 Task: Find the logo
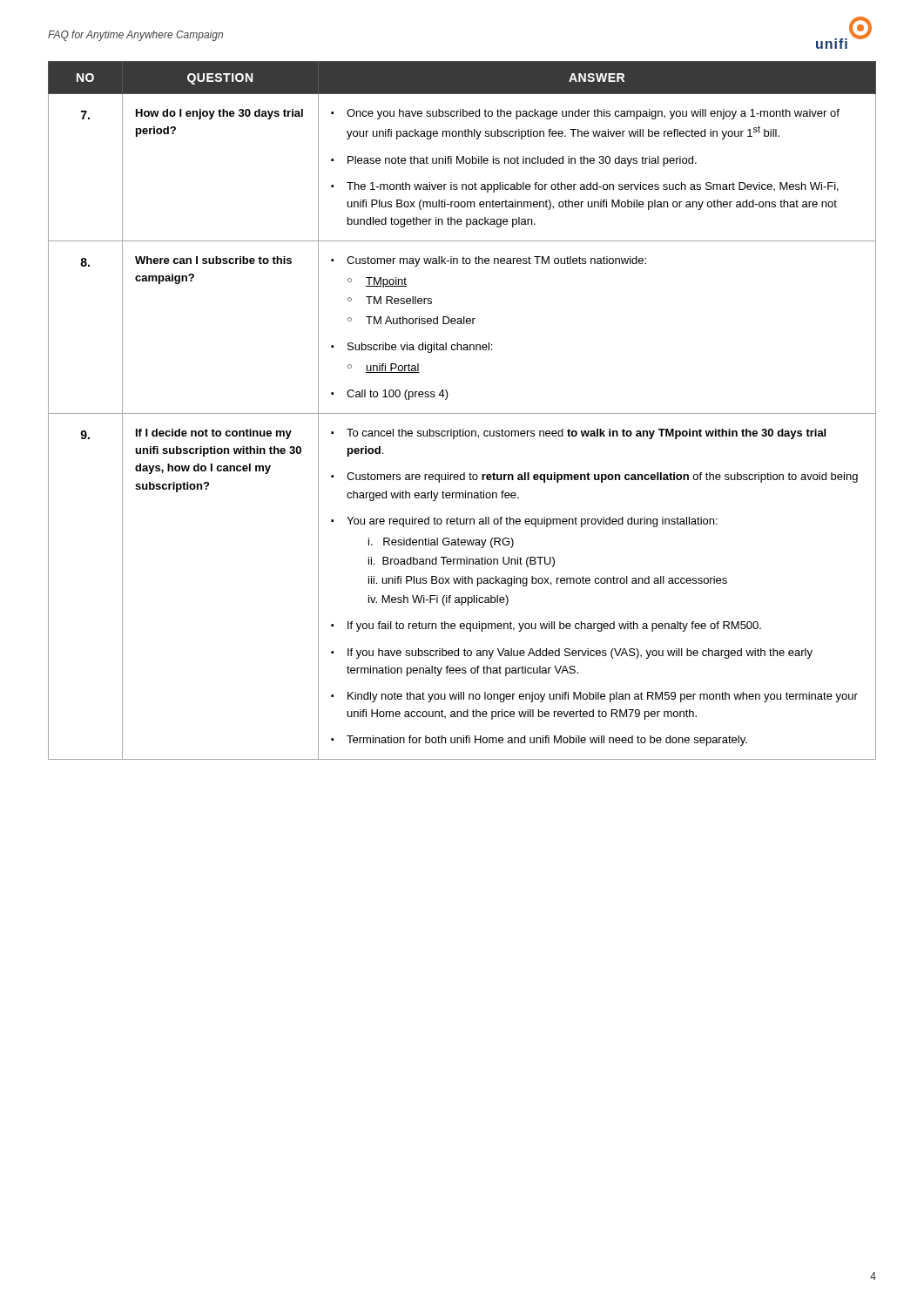click(846, 35)
